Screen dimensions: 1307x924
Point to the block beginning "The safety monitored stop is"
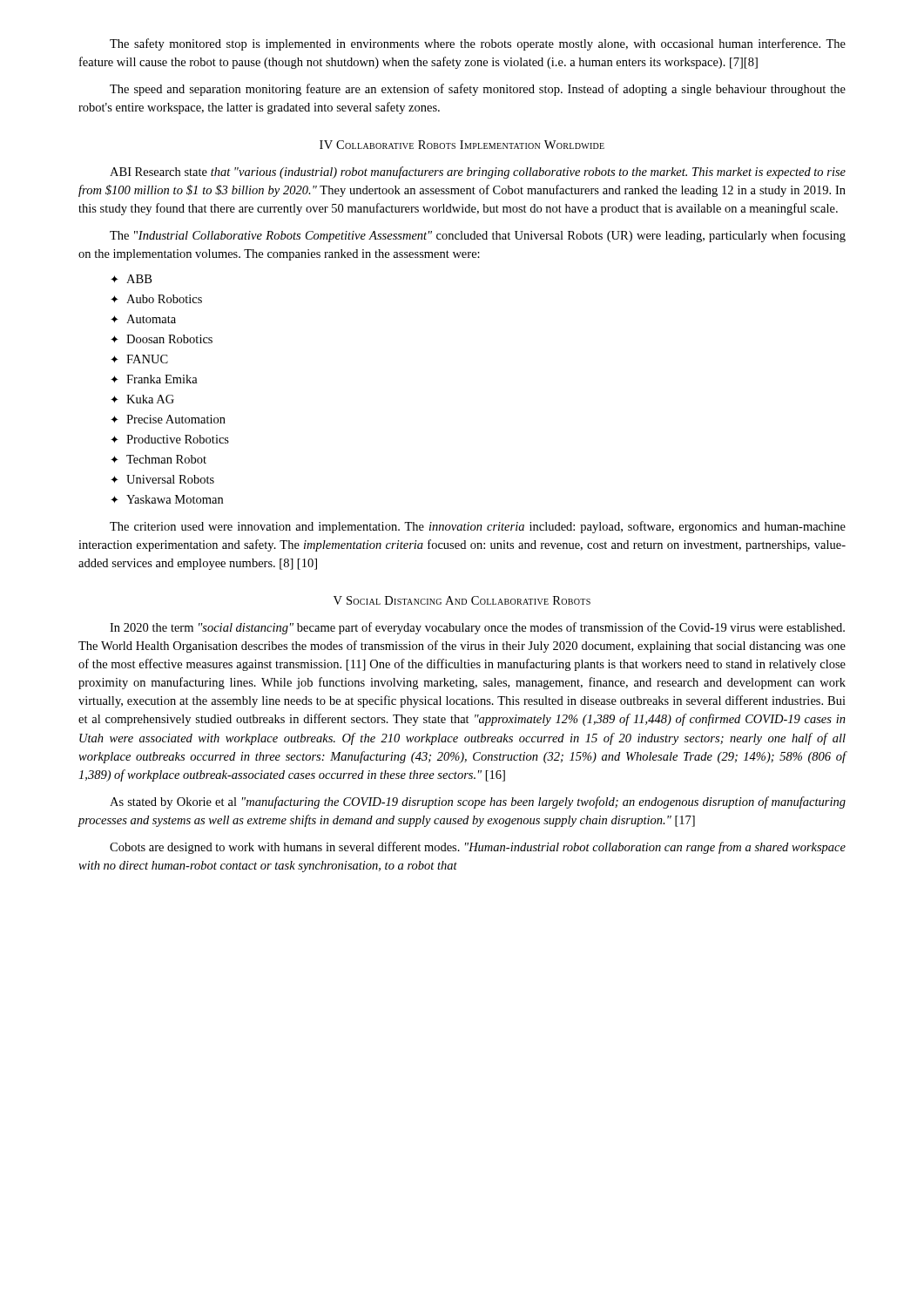(x=462, y=53)
